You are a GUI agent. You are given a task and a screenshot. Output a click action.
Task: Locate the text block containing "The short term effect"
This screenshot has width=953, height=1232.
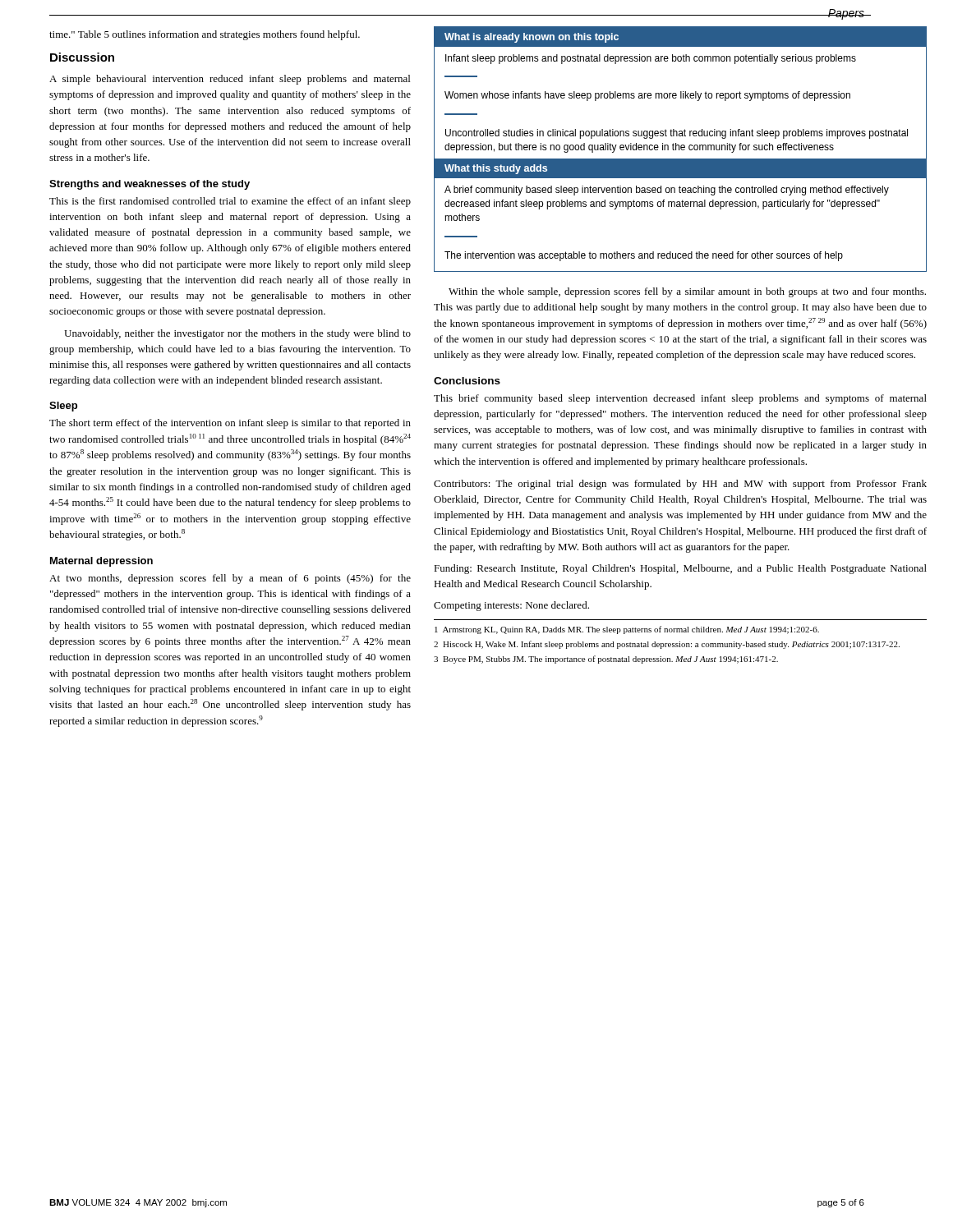pyautogui.click(x=230, y=479)
